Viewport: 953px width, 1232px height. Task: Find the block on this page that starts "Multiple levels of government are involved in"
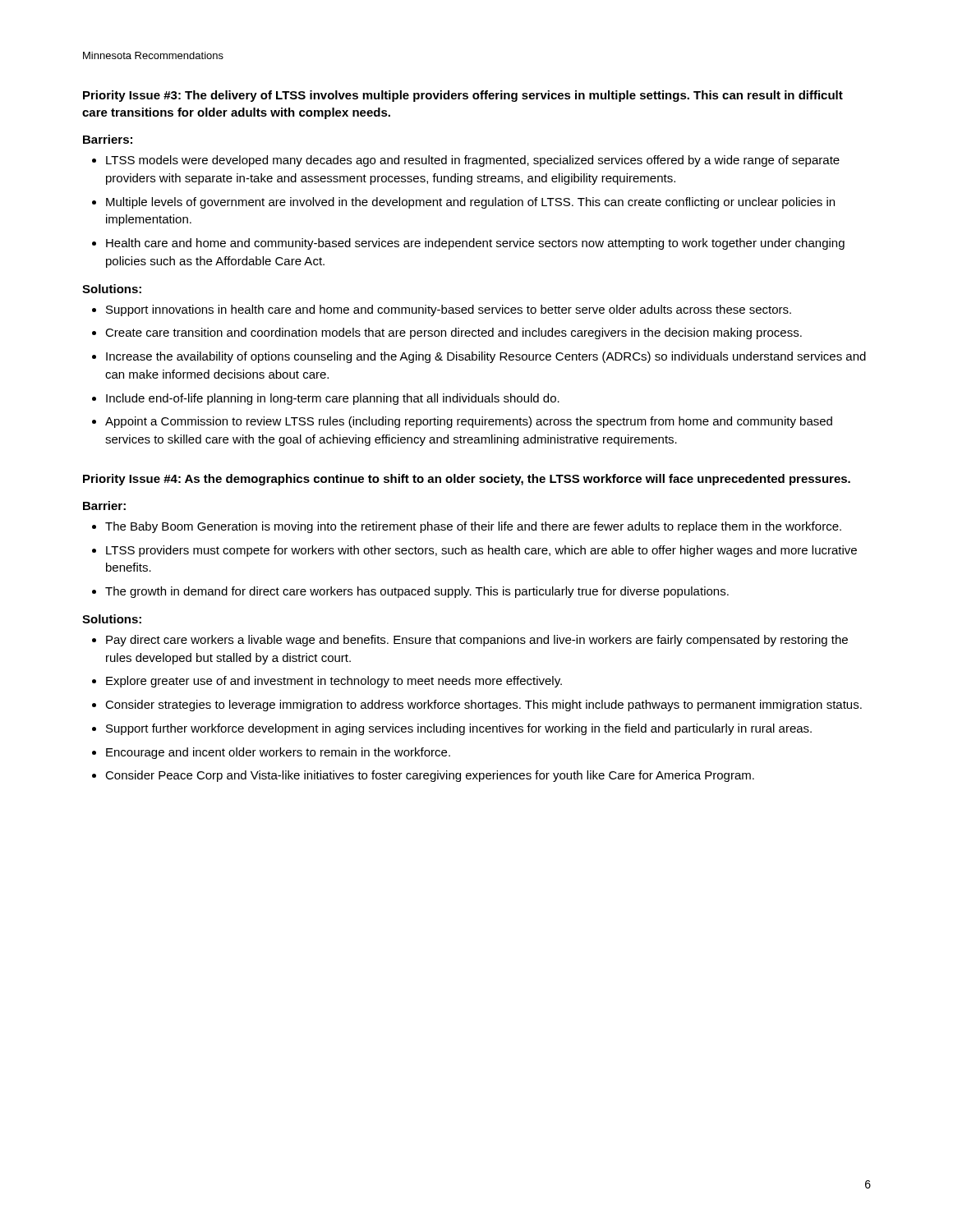[x=470, y=210]
